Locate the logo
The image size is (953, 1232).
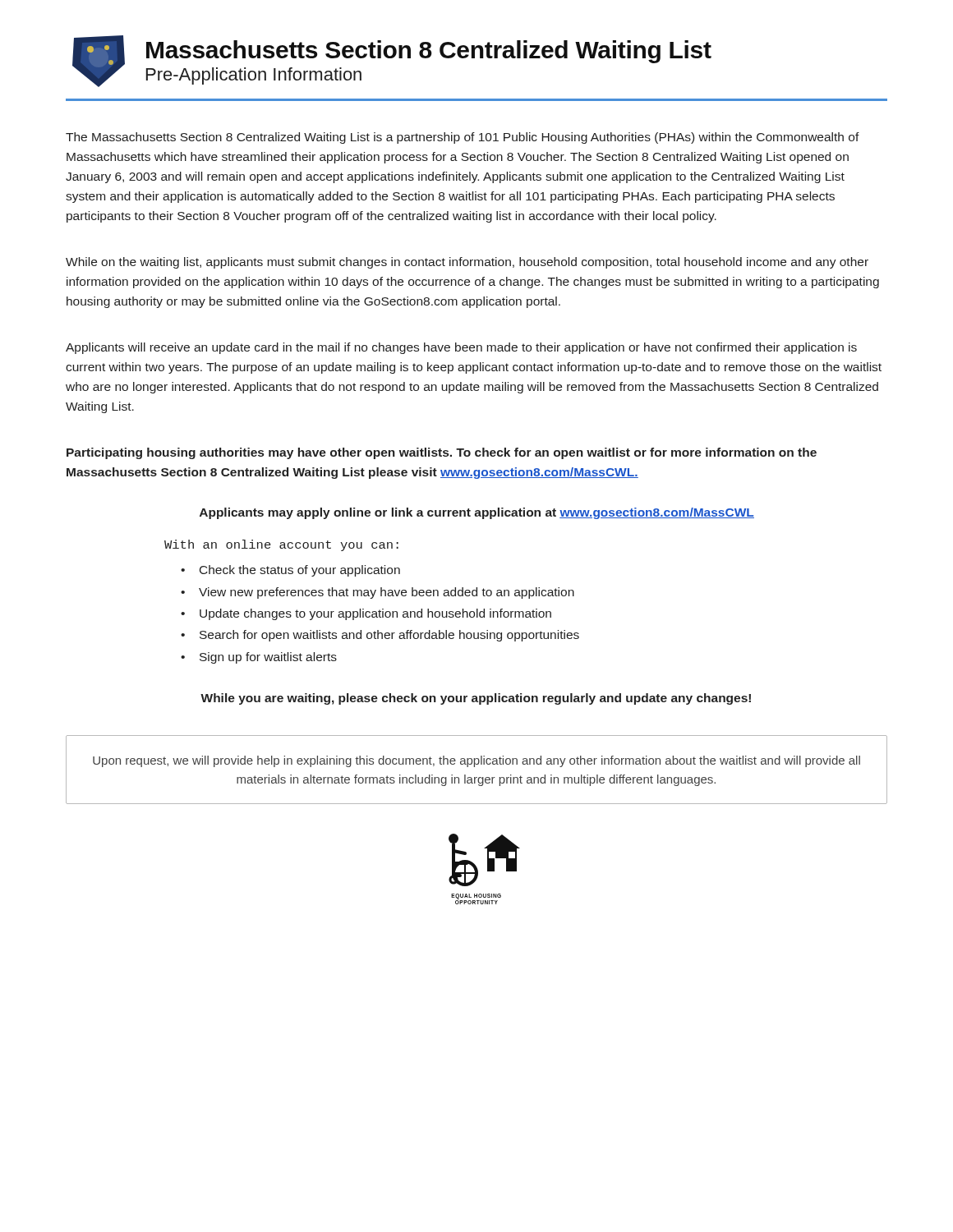[476, 868]
